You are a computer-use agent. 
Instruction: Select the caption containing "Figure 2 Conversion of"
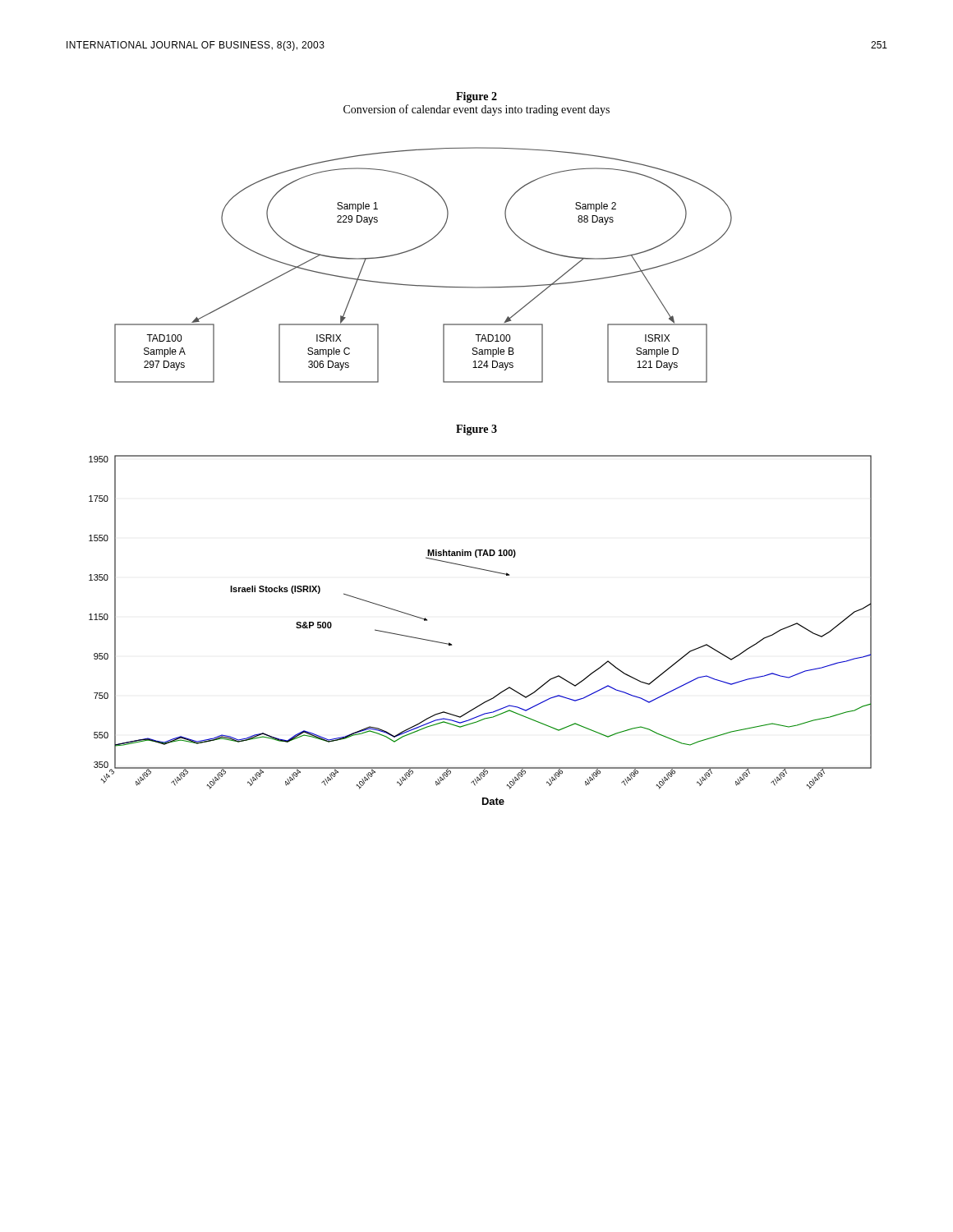476,103
